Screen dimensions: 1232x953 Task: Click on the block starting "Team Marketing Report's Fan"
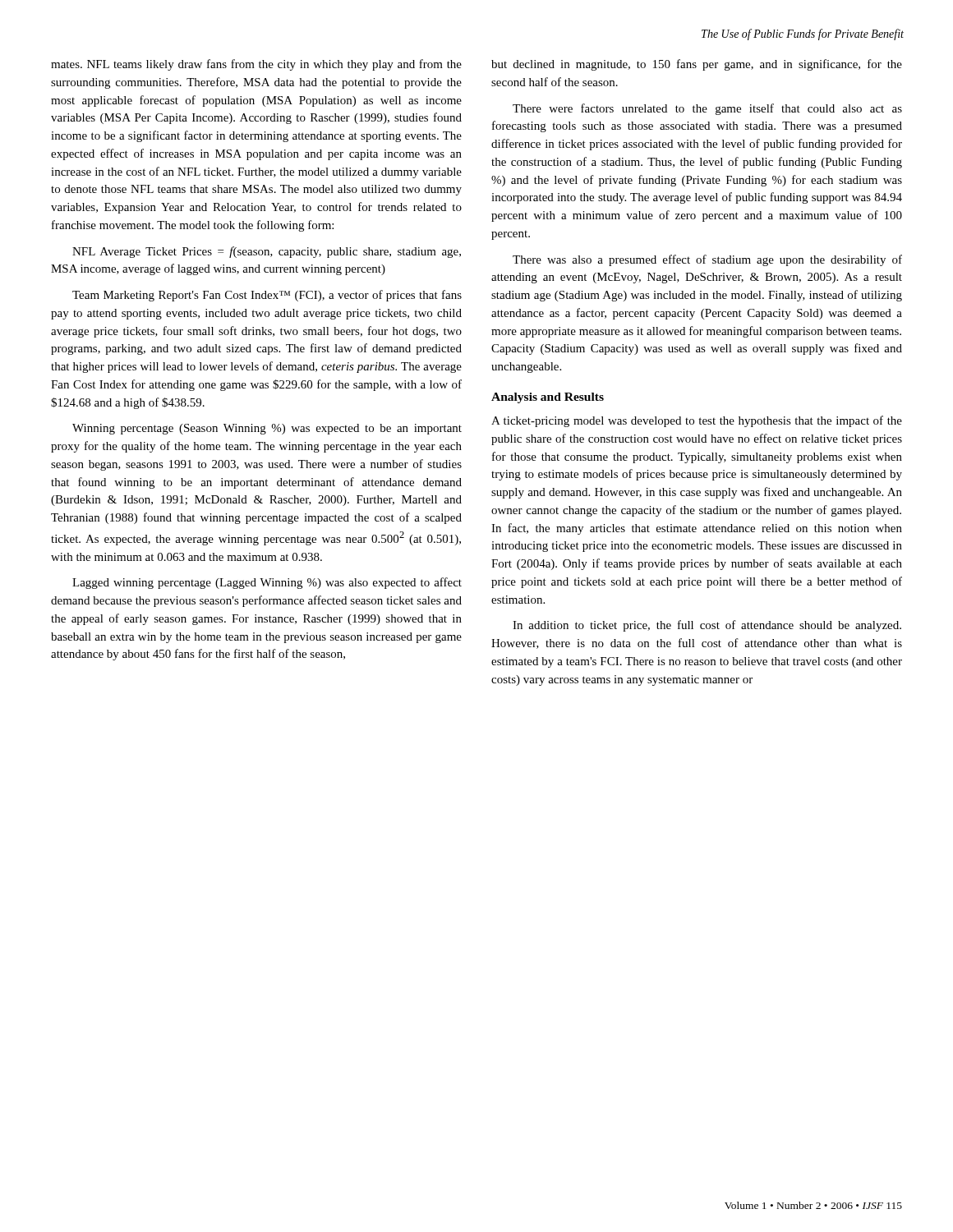coord(256,349)
